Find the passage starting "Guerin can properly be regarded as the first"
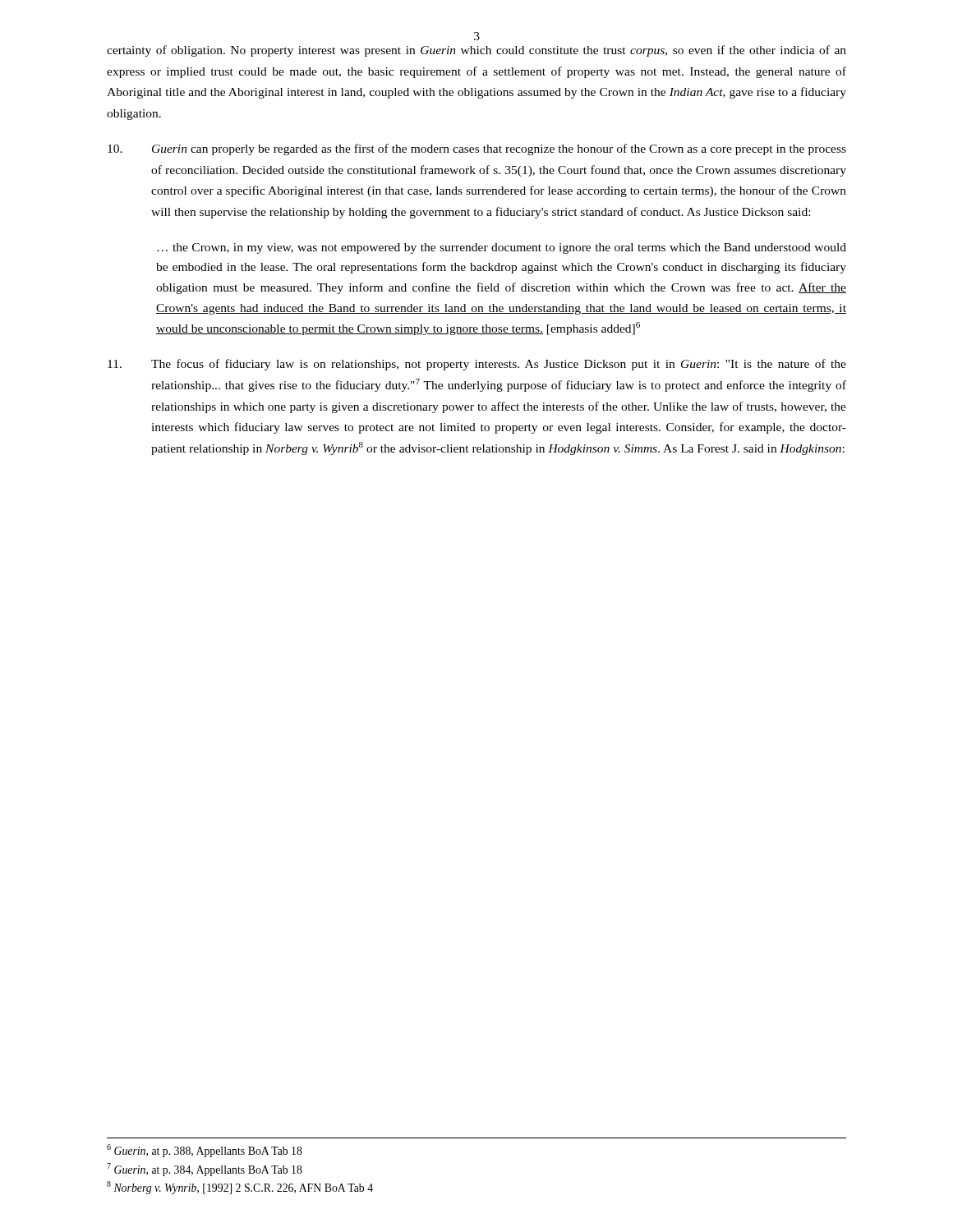Screen dimensions: 1232x953 476,180
